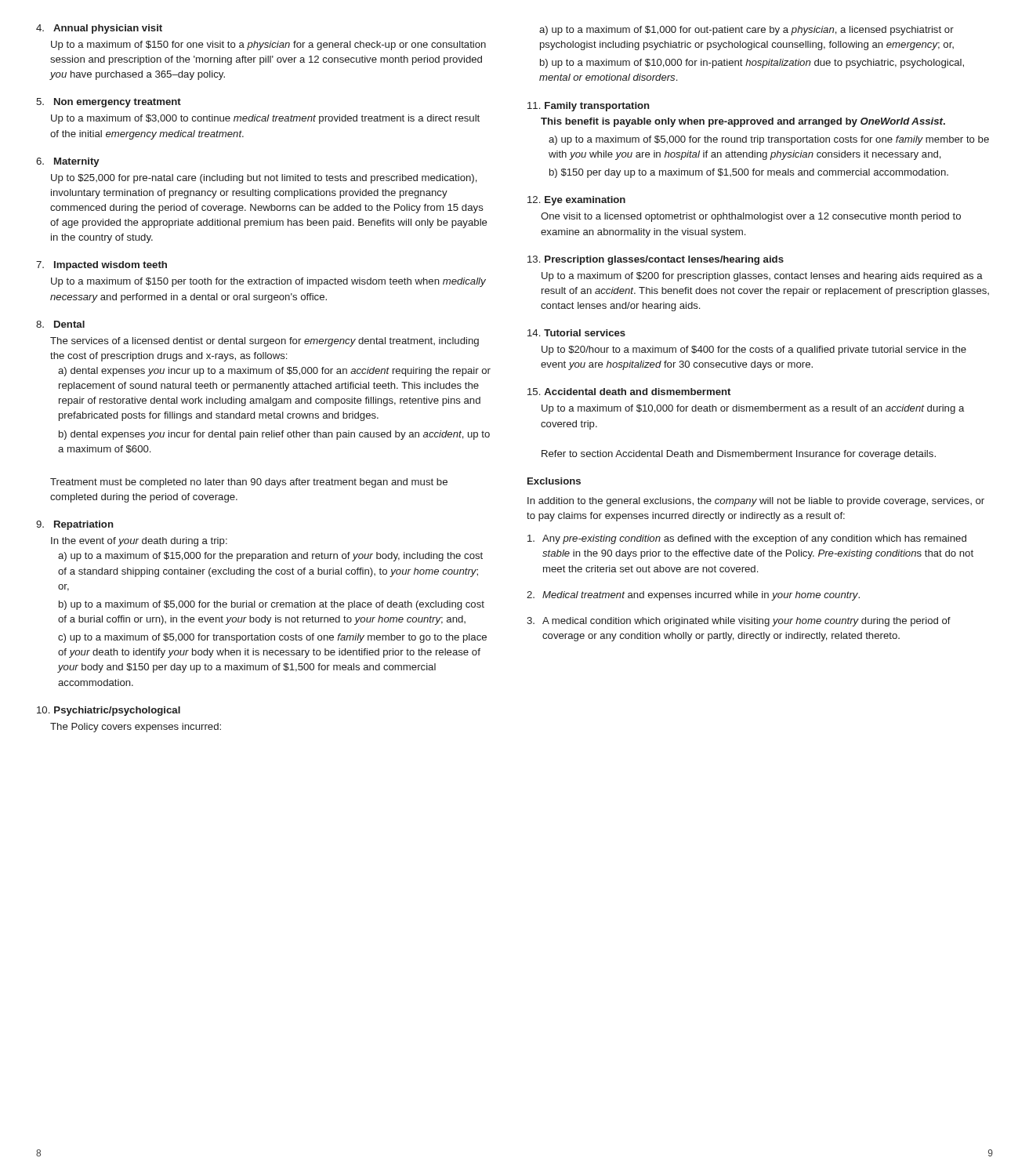Click on the element starting "14. Tutorial services Up to"
Screen dimensions: 1176x1029
(759, 350)
